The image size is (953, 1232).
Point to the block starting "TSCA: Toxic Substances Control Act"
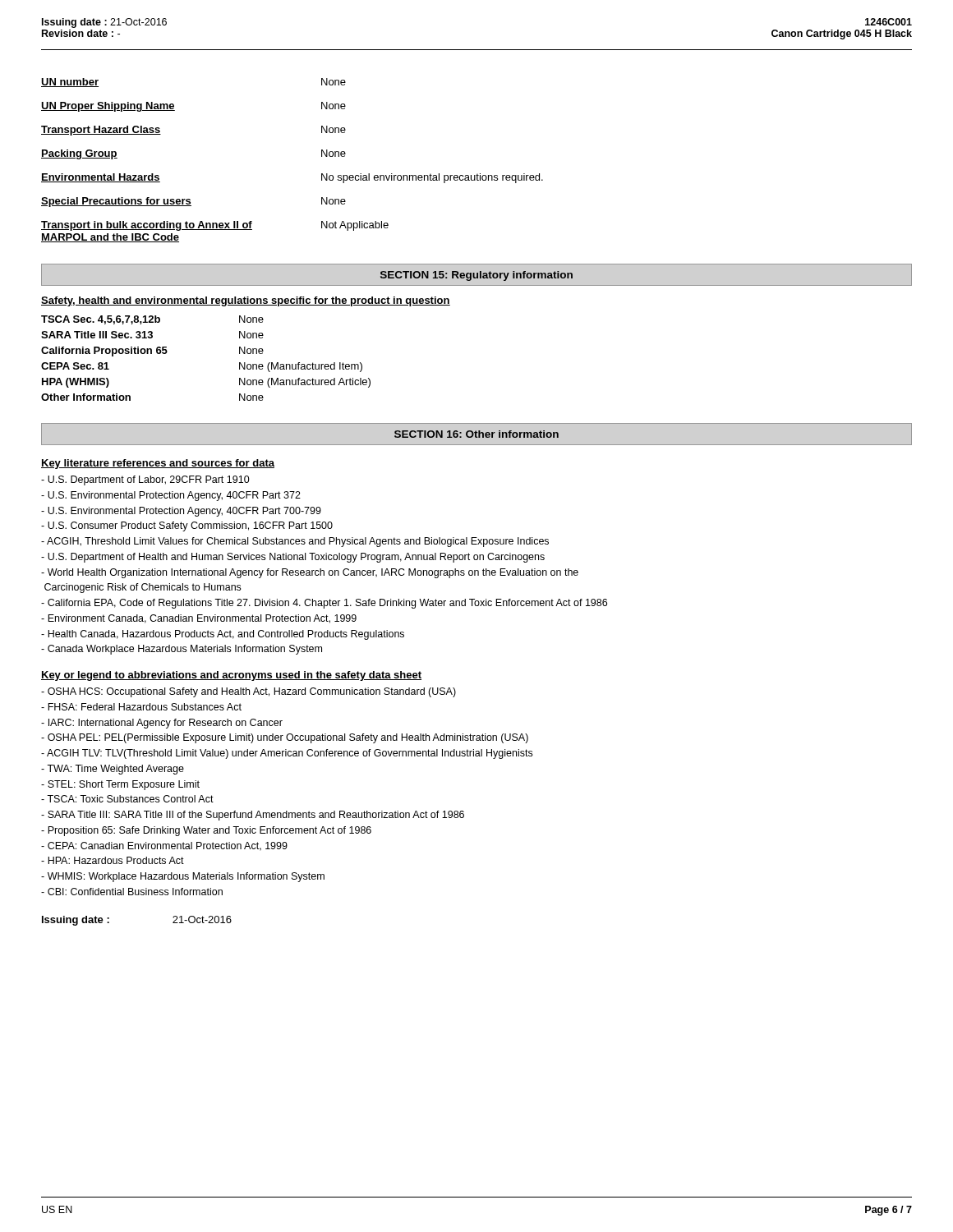click(x=127, y=799)
